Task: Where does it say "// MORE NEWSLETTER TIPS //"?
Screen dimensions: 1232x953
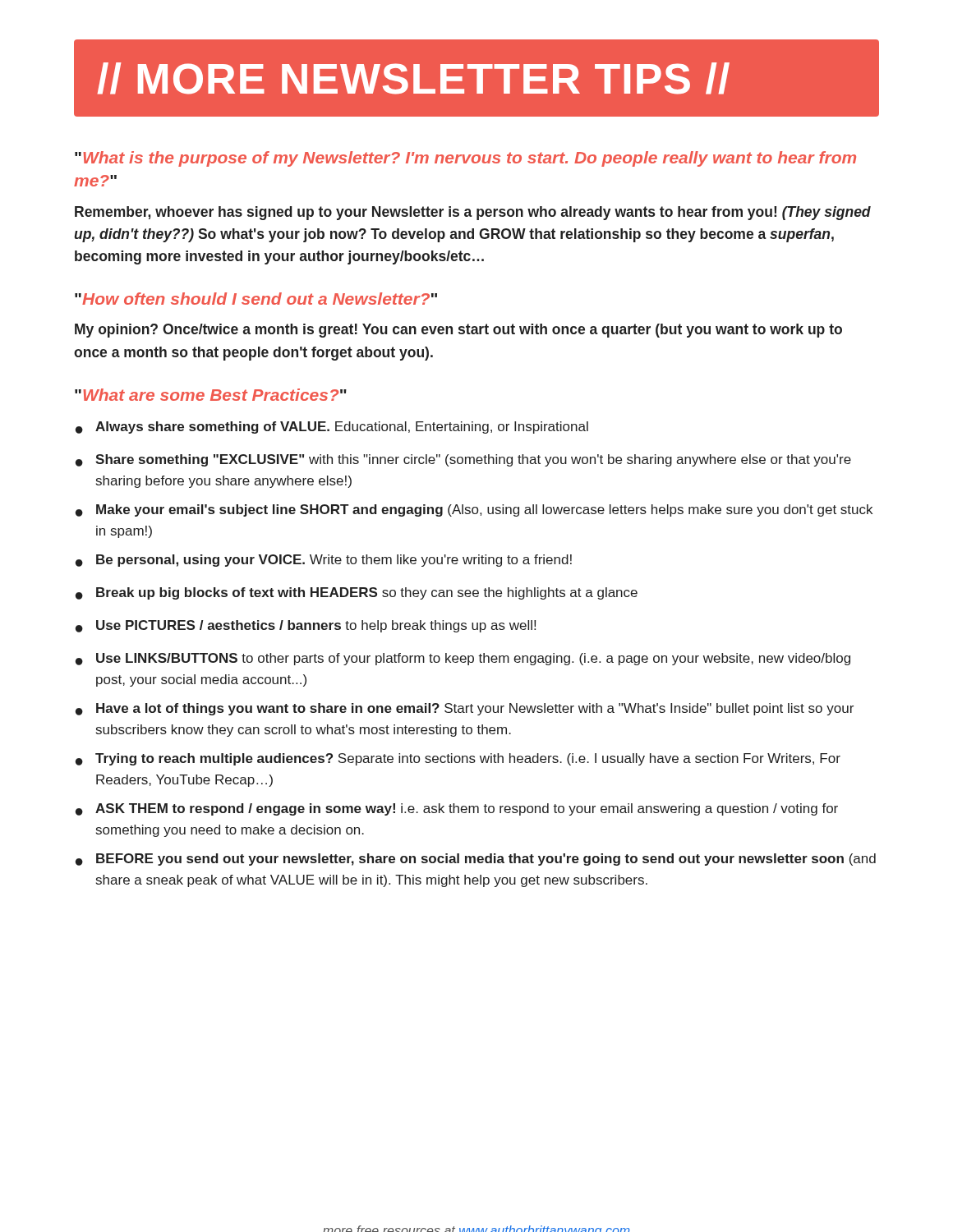Action: [476, 78]
